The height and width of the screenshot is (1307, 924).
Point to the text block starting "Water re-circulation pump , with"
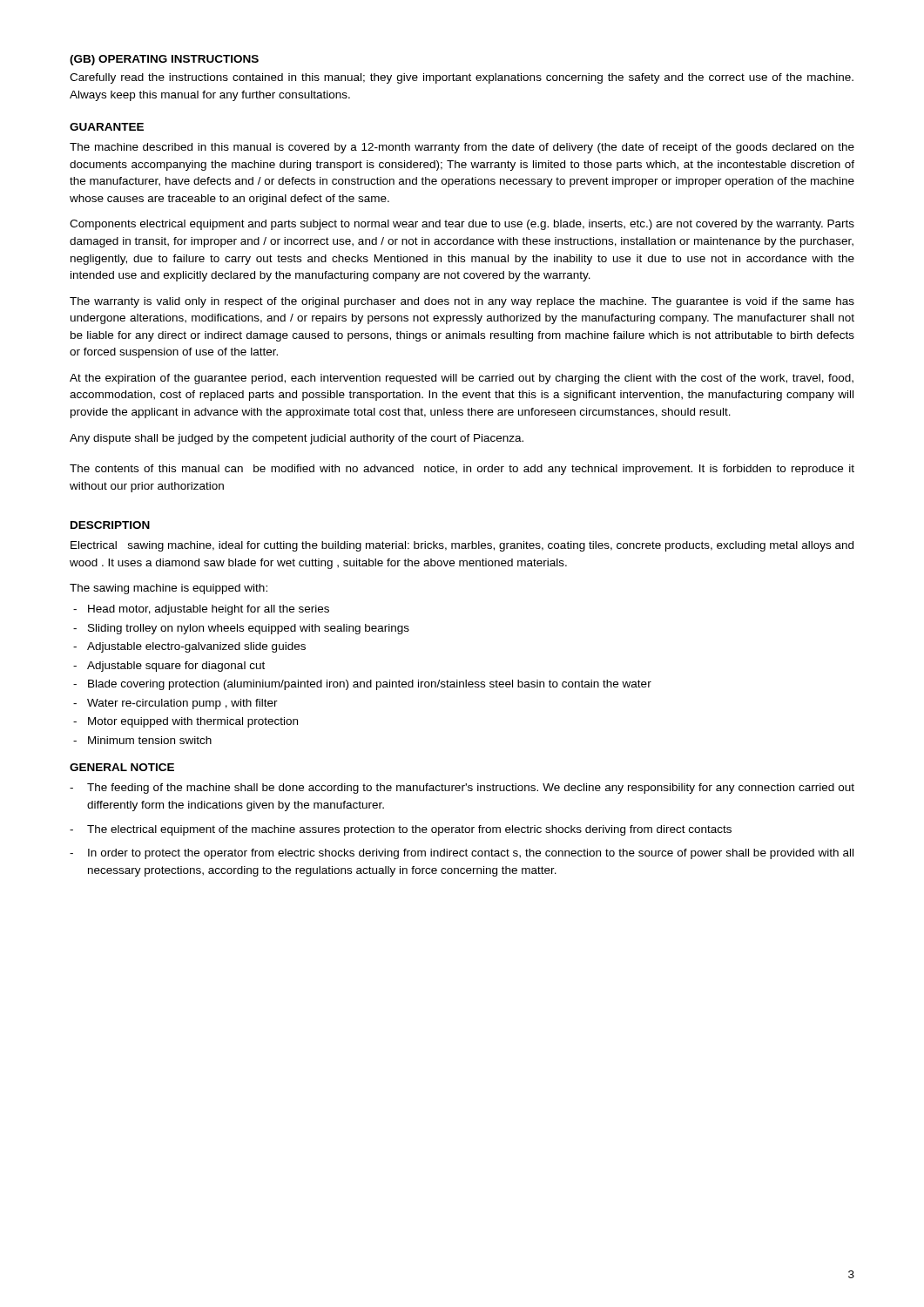point(182,703)
